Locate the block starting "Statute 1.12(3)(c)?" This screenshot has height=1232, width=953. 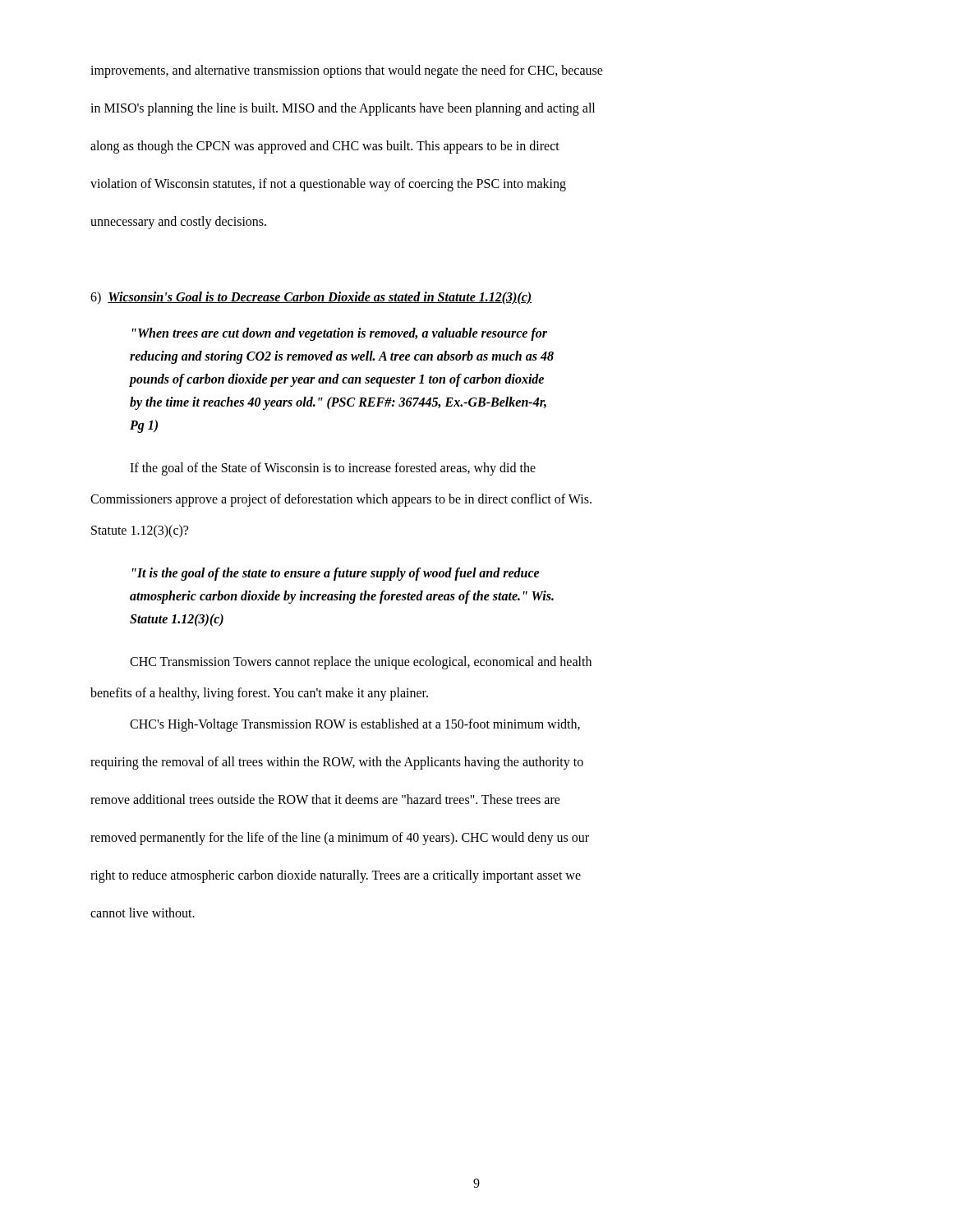(x=140, y=530)
